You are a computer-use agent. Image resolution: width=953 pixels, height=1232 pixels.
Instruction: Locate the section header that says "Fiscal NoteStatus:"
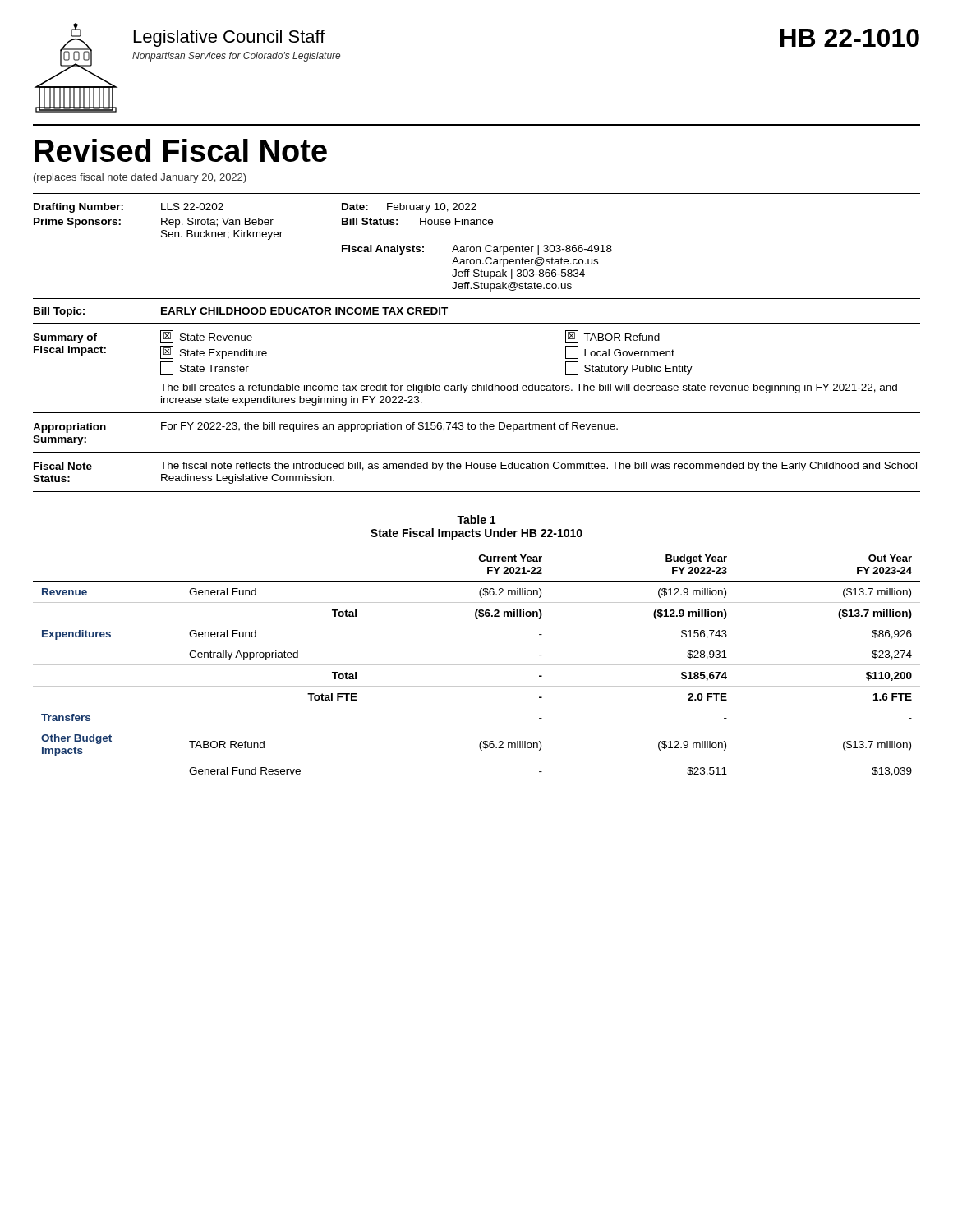pos(62,472)
